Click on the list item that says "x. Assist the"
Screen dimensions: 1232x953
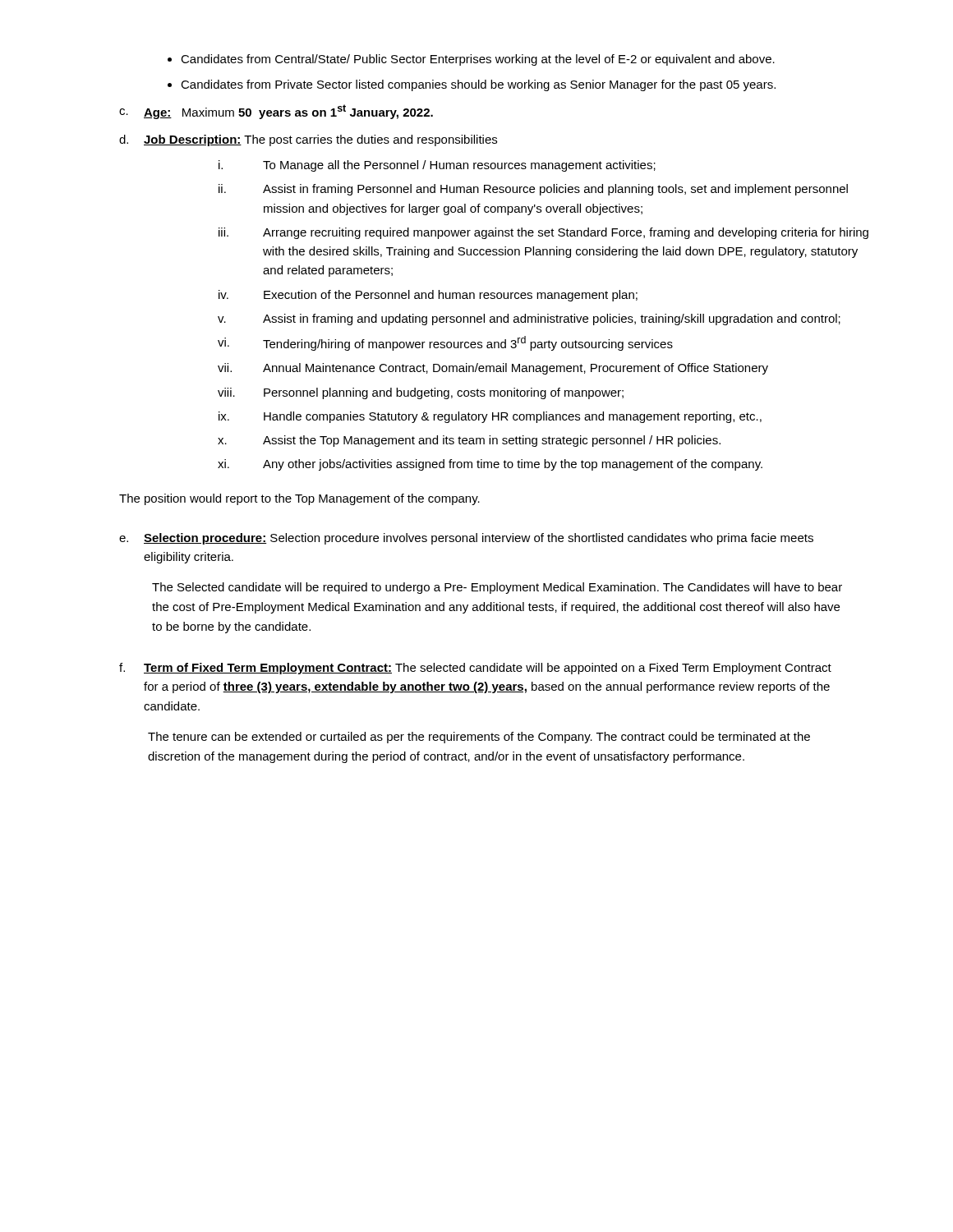(x=470, y=440)
